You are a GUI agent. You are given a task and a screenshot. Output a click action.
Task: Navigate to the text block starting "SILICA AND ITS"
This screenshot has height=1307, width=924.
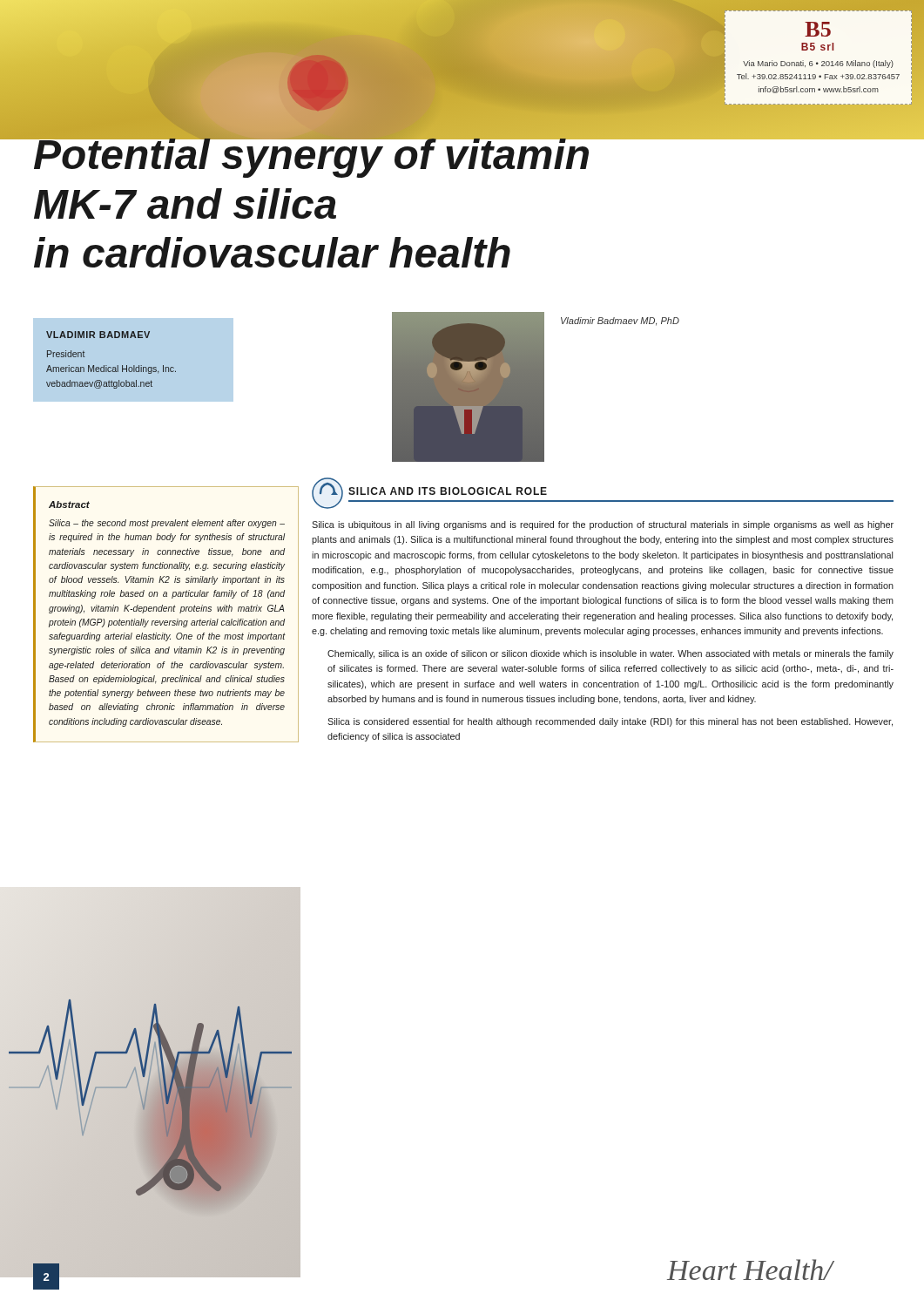tap(603, 493)
